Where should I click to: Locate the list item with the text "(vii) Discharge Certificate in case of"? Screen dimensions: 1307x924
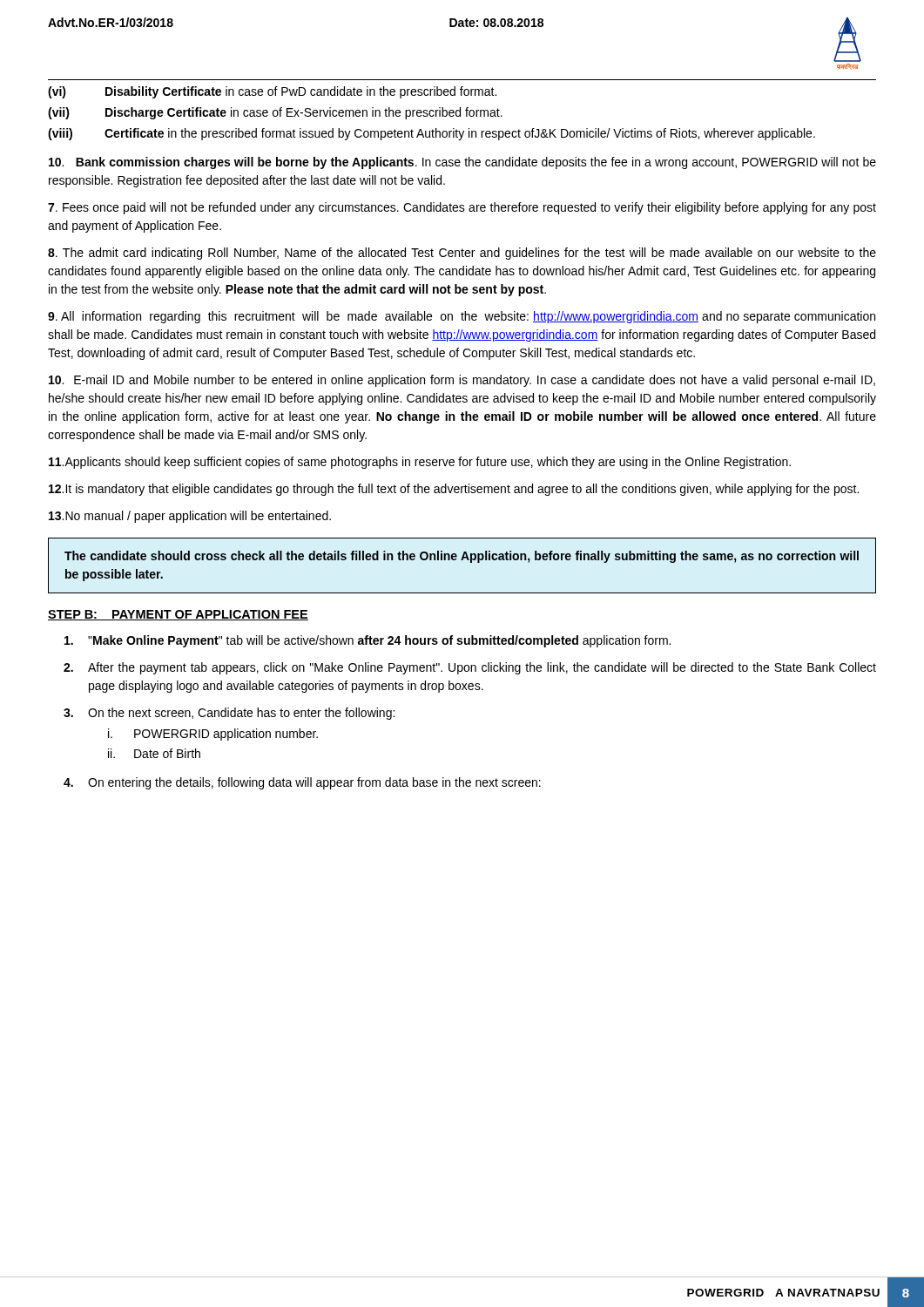pos(275,113)
